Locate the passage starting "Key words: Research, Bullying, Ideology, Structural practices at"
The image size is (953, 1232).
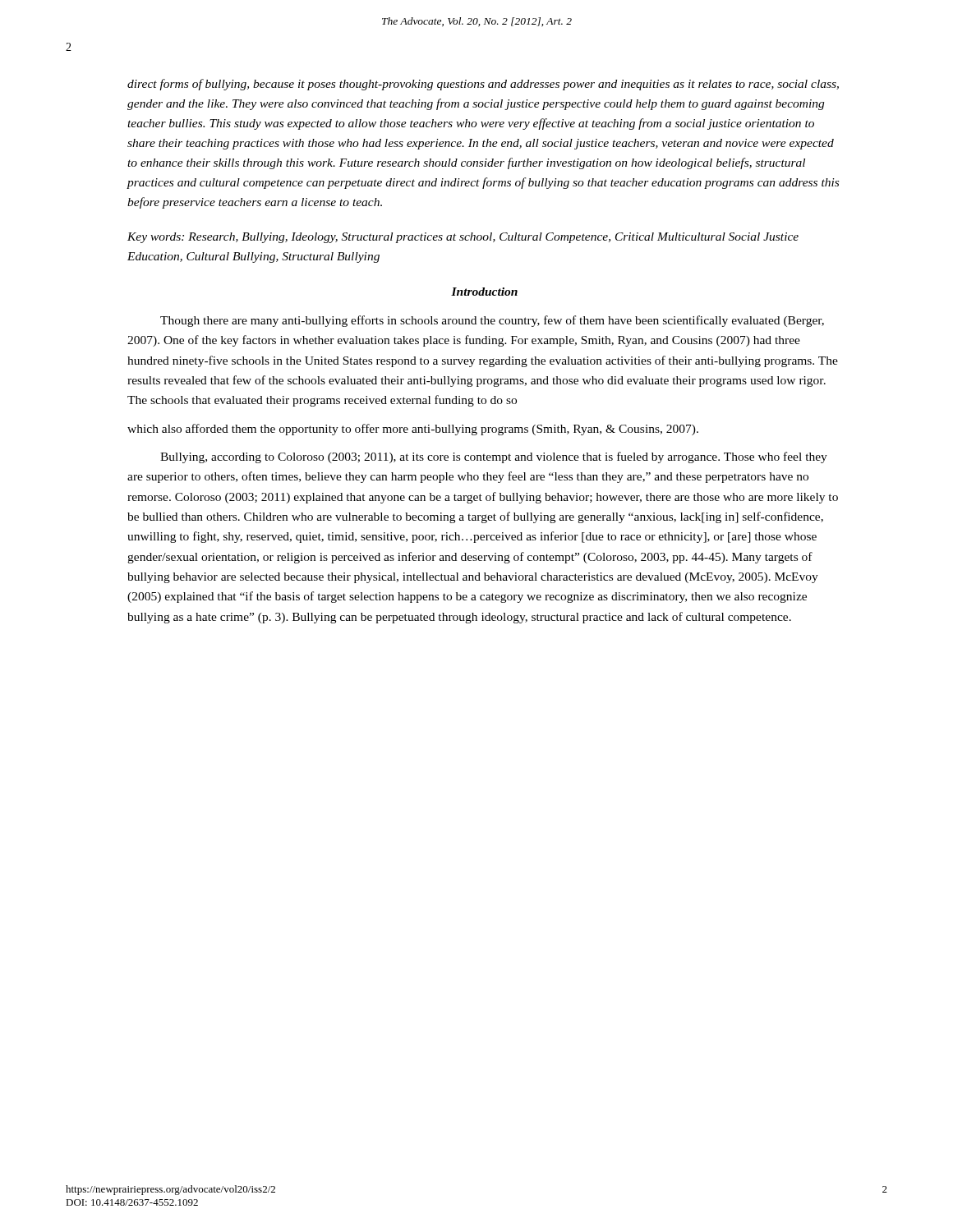(463, 246)
